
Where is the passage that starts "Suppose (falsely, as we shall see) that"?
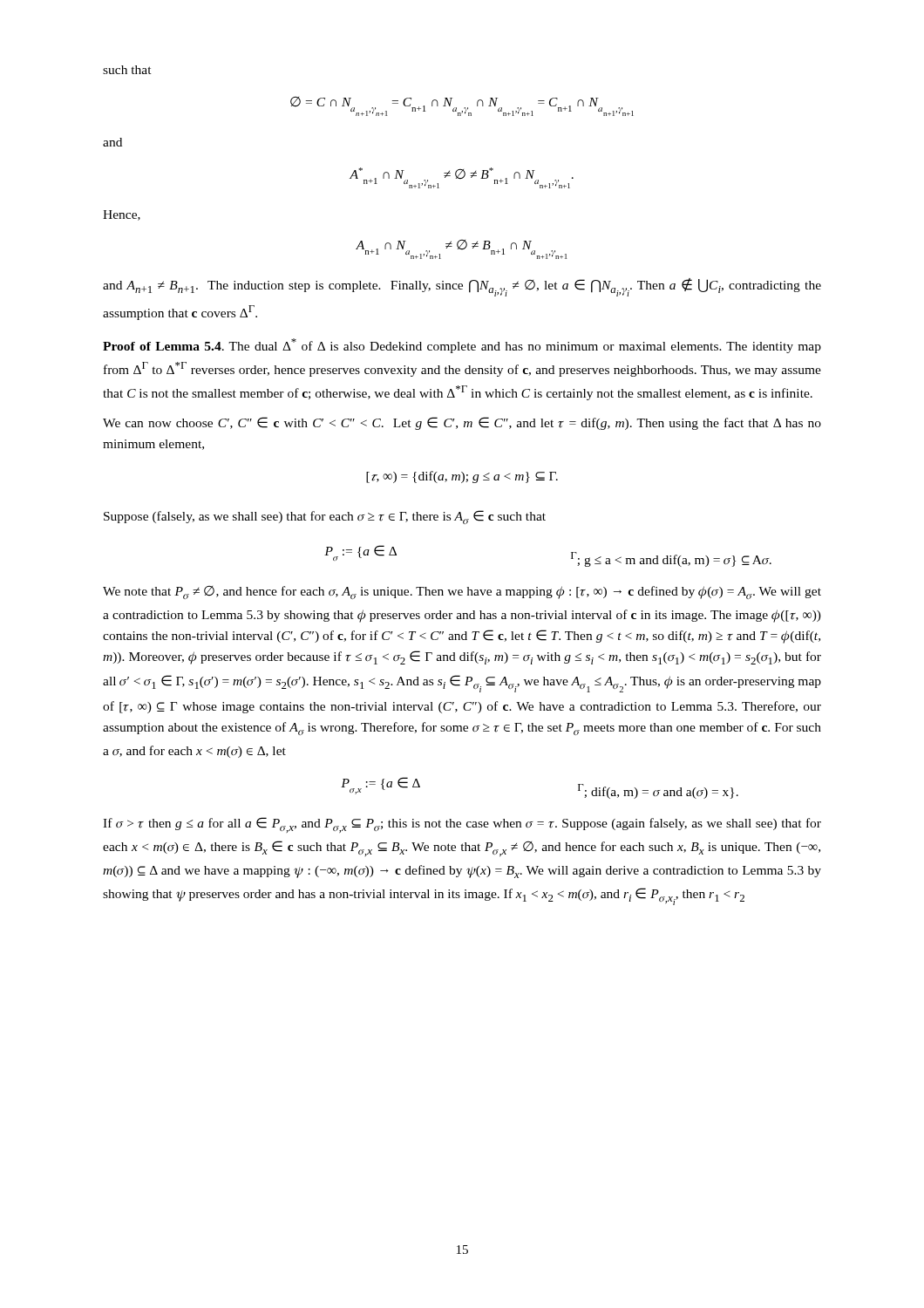tap(324, 518)
